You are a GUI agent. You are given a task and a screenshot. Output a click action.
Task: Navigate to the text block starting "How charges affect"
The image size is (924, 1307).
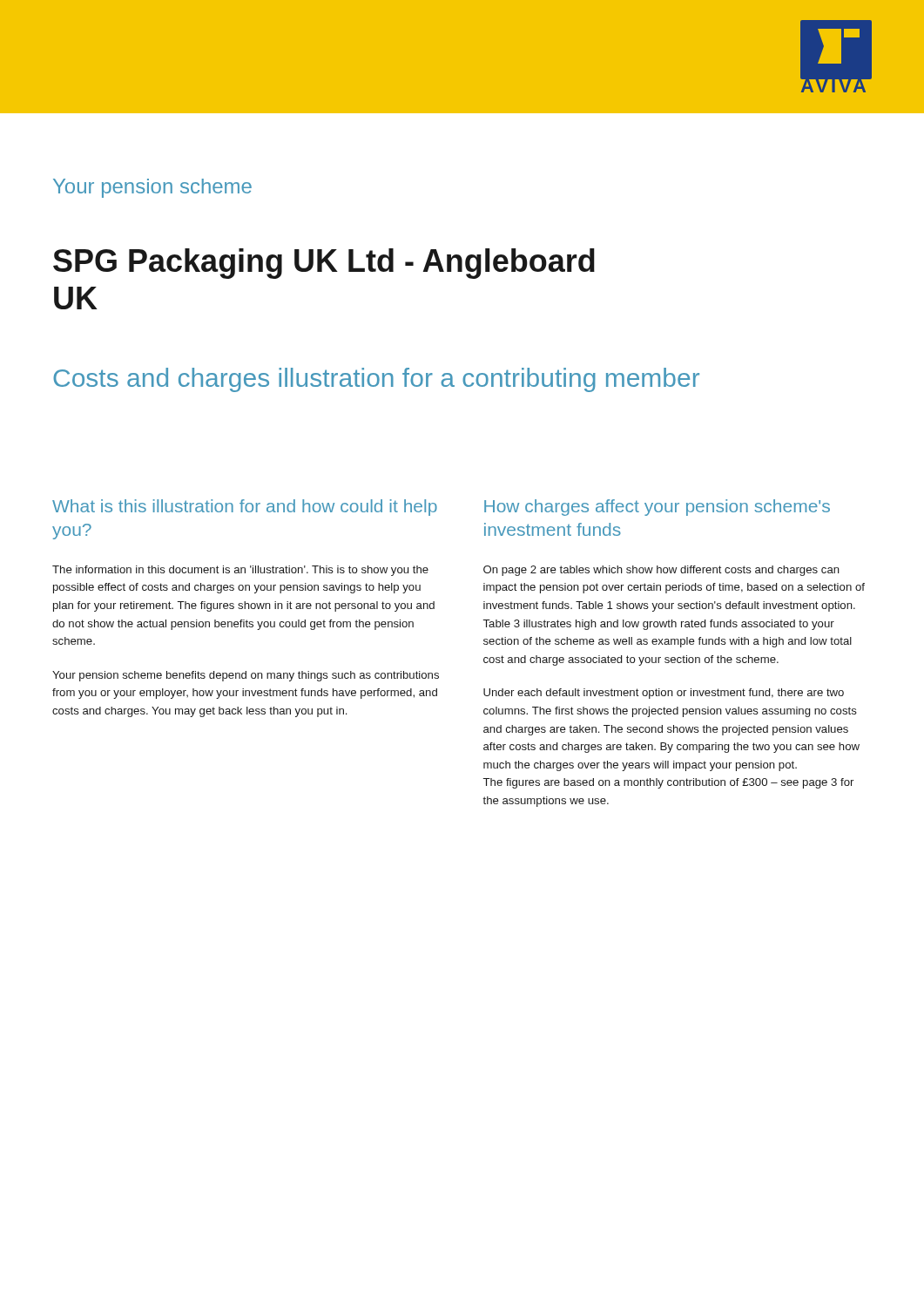click(x=657, y=518)
